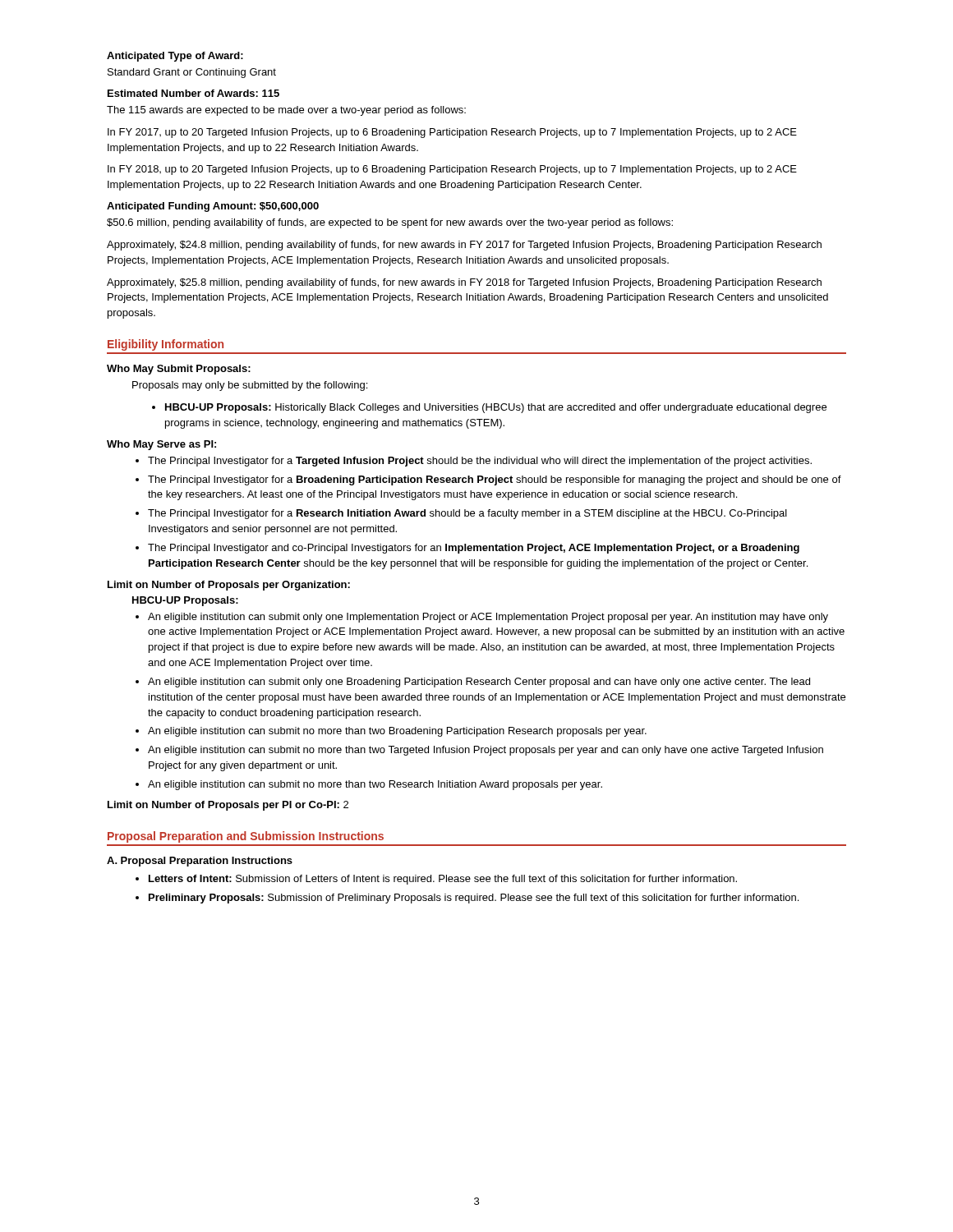Point to the passage starting "Proposal Preparation and Submission Instructions"
Viewport: 953px width, 1232px height.
245,836
